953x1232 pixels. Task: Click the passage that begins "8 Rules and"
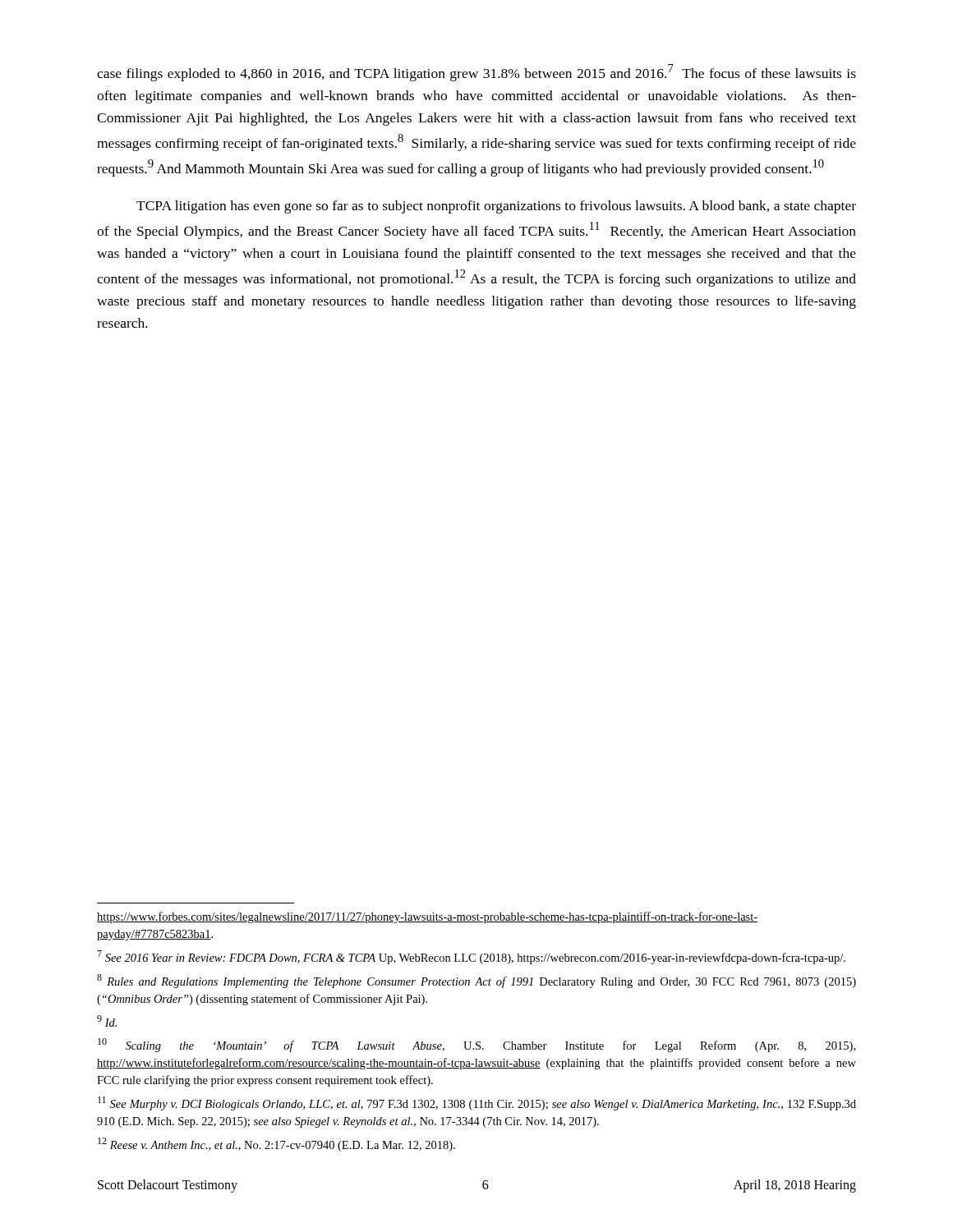pos(476,988)
